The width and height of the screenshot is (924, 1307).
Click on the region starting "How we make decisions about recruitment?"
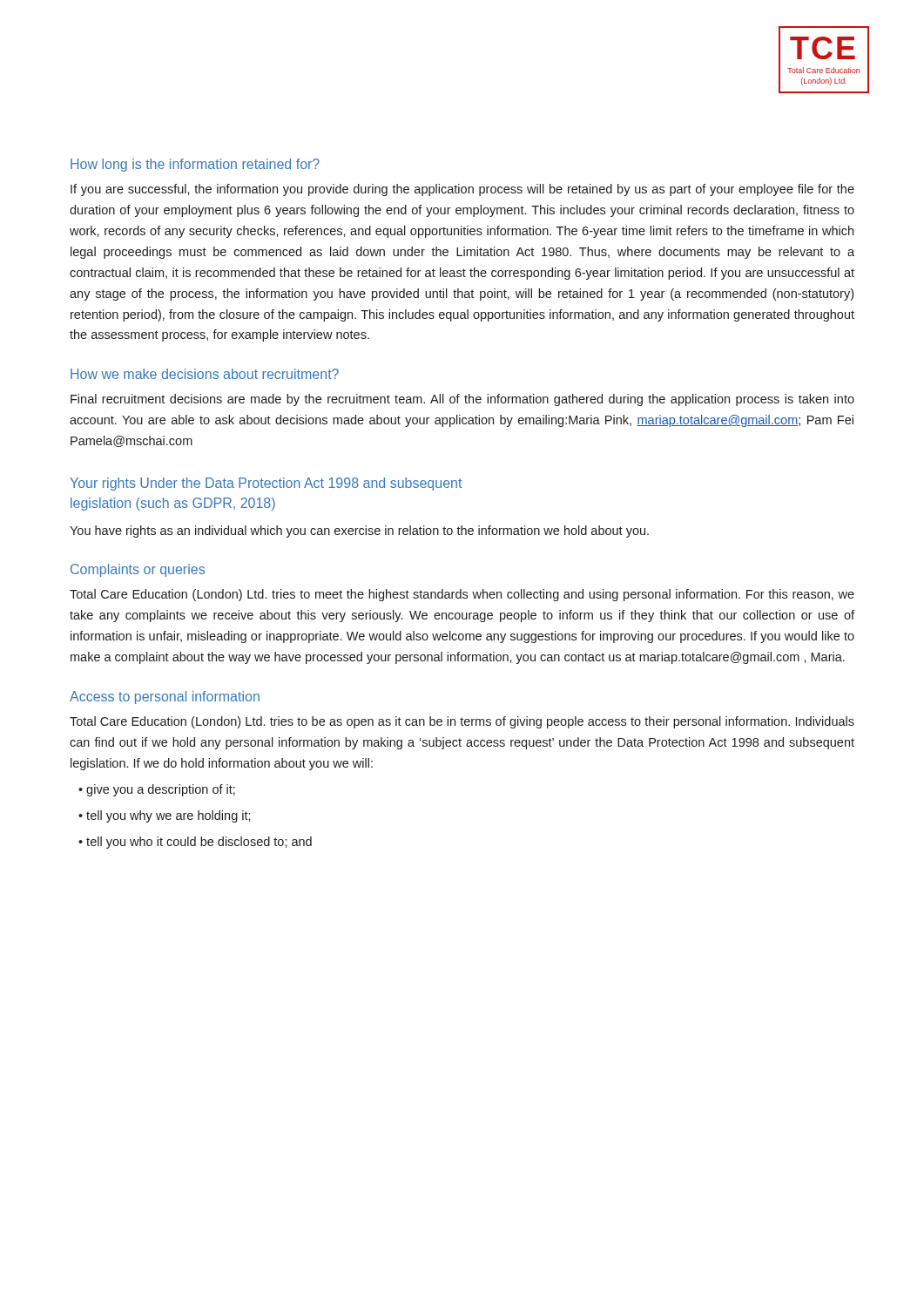point(204,375)
